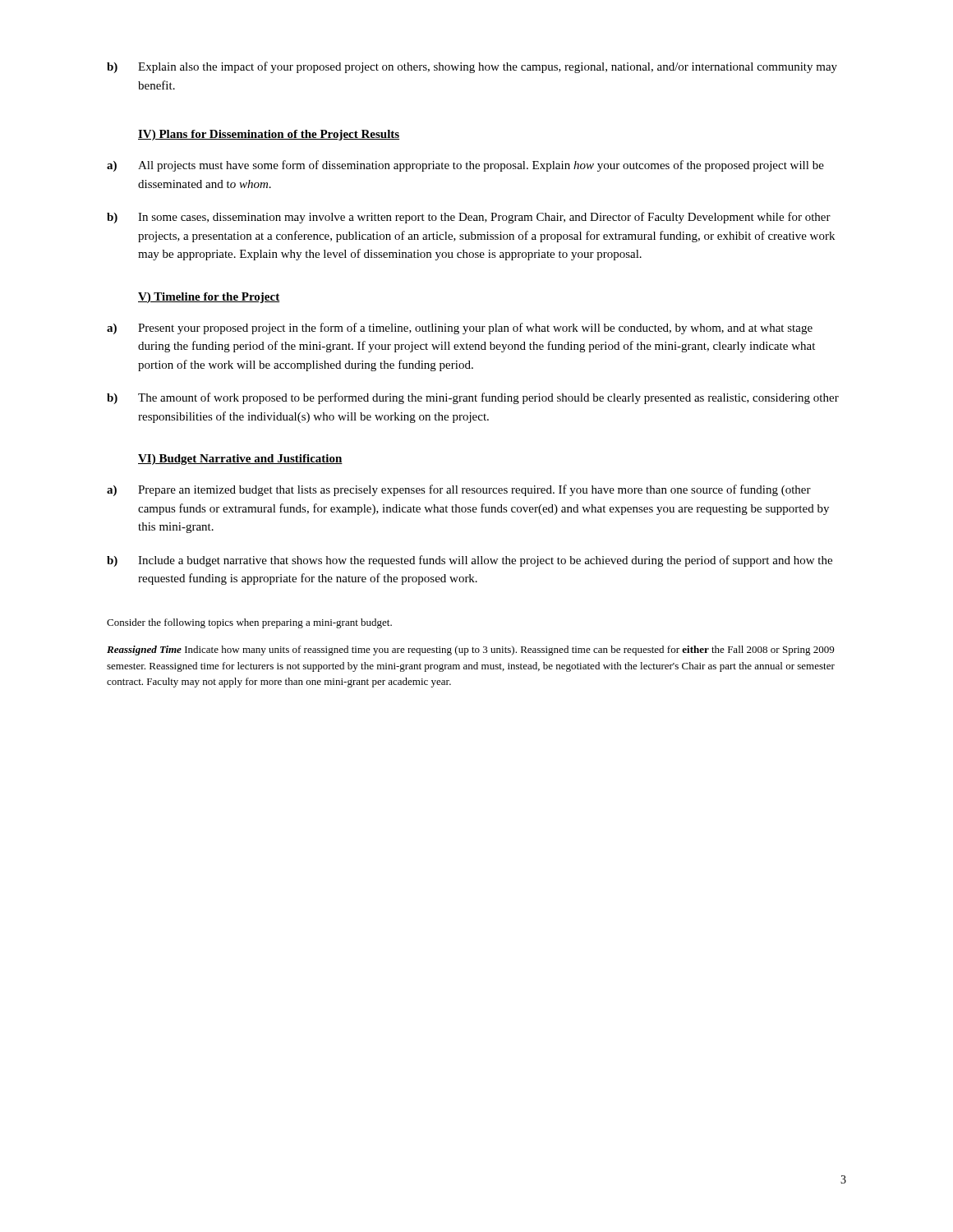The width and height of the screenshot is (953, 1232).
Task: Click where it says "V) Timeline for the Project"
Action: point(209,296)
